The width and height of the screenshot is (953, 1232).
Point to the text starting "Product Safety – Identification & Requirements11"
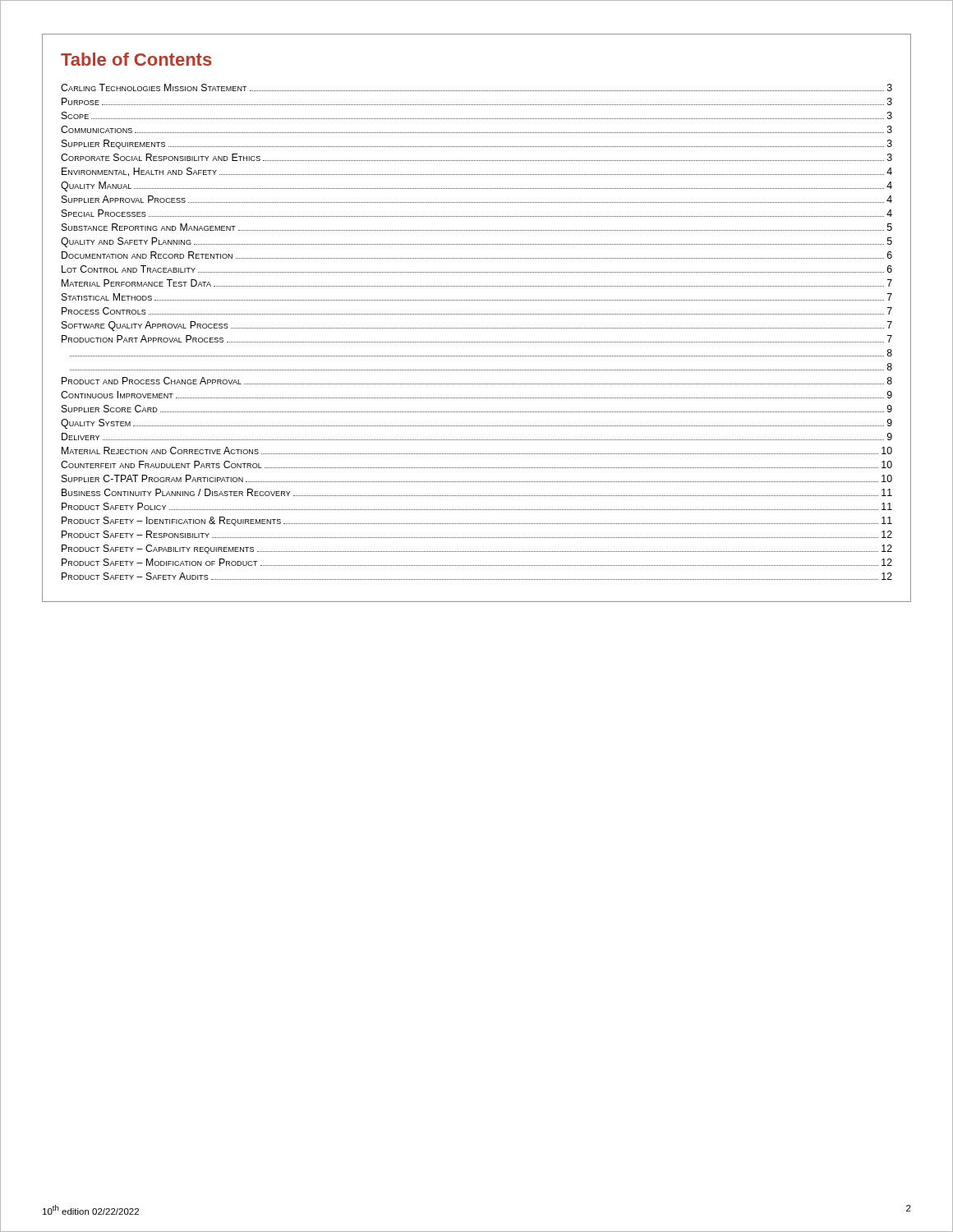(x=476, y=520)
